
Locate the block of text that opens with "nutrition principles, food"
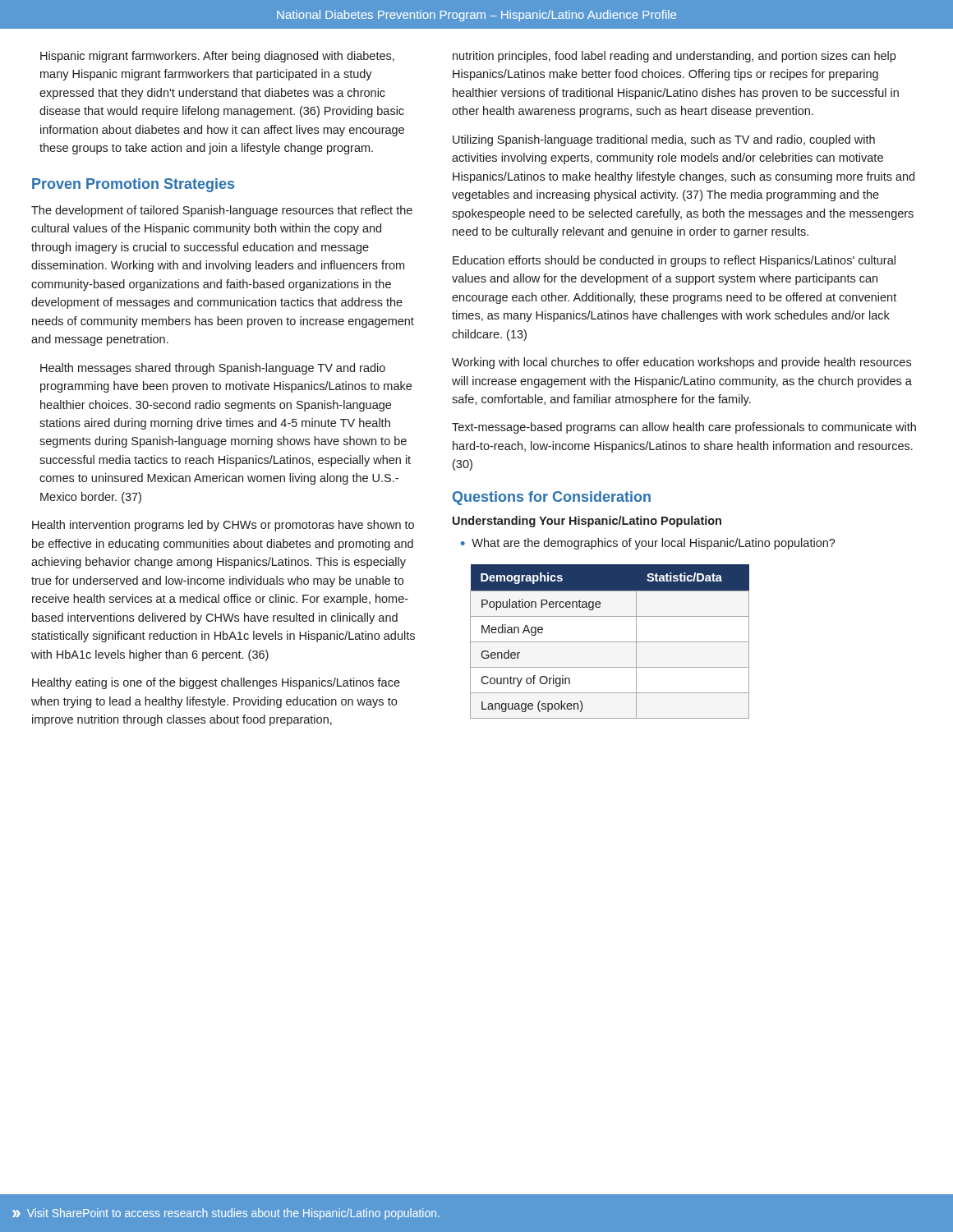tap(676, 84)
